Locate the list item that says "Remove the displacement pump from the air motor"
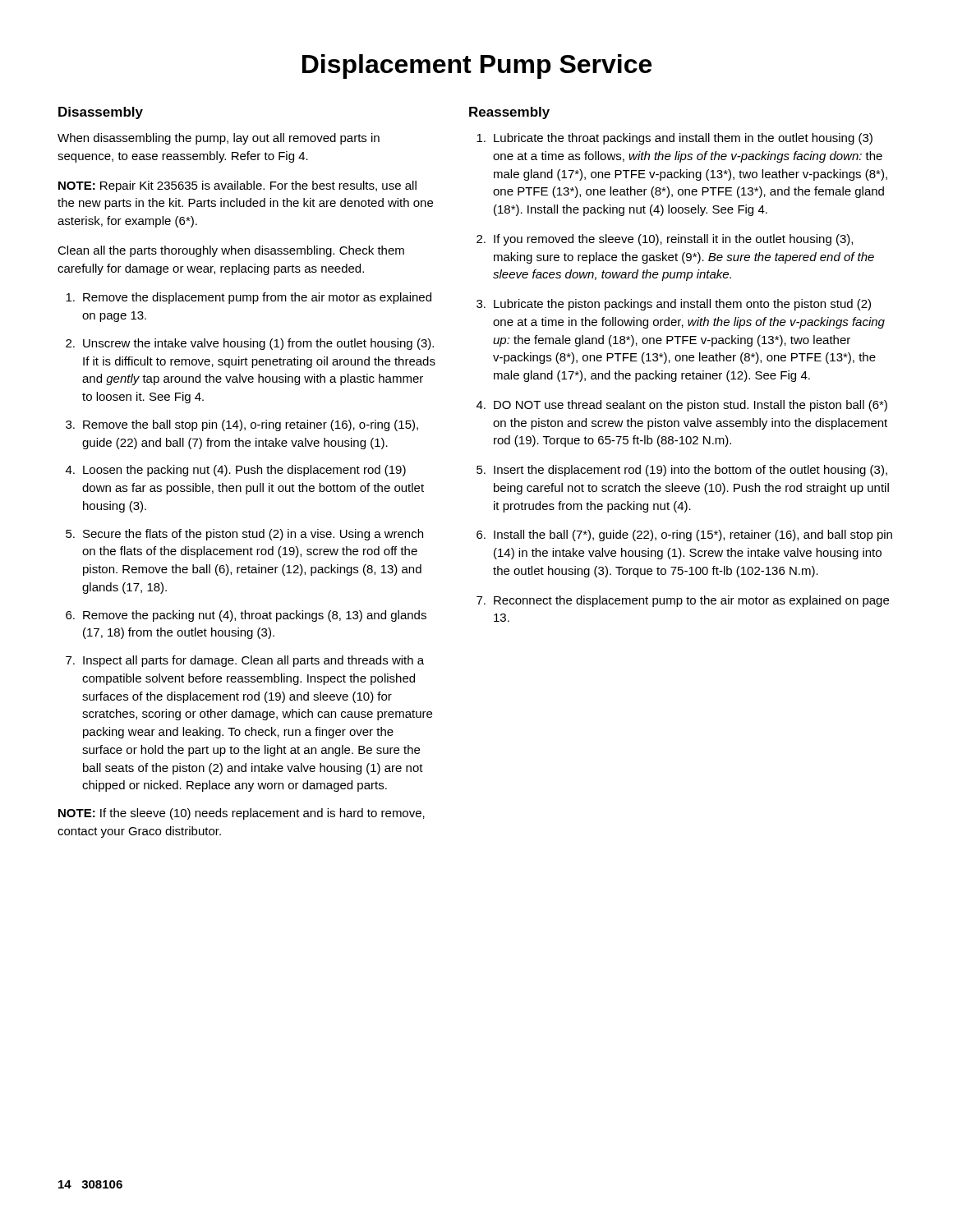The height and width of the screenshot is (1232, 953). pos(246,306)
